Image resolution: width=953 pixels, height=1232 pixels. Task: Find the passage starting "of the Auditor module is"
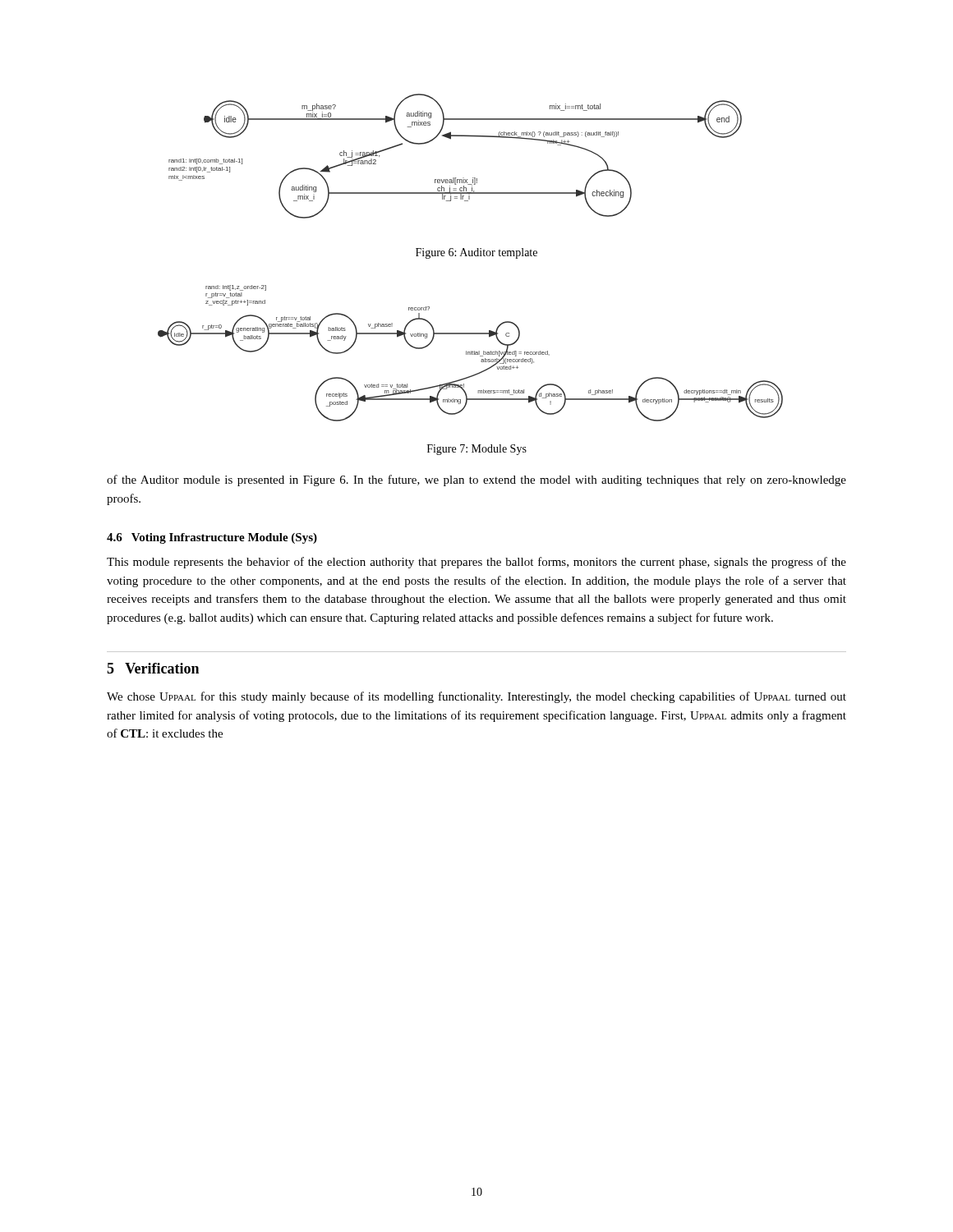coord(476,489)
